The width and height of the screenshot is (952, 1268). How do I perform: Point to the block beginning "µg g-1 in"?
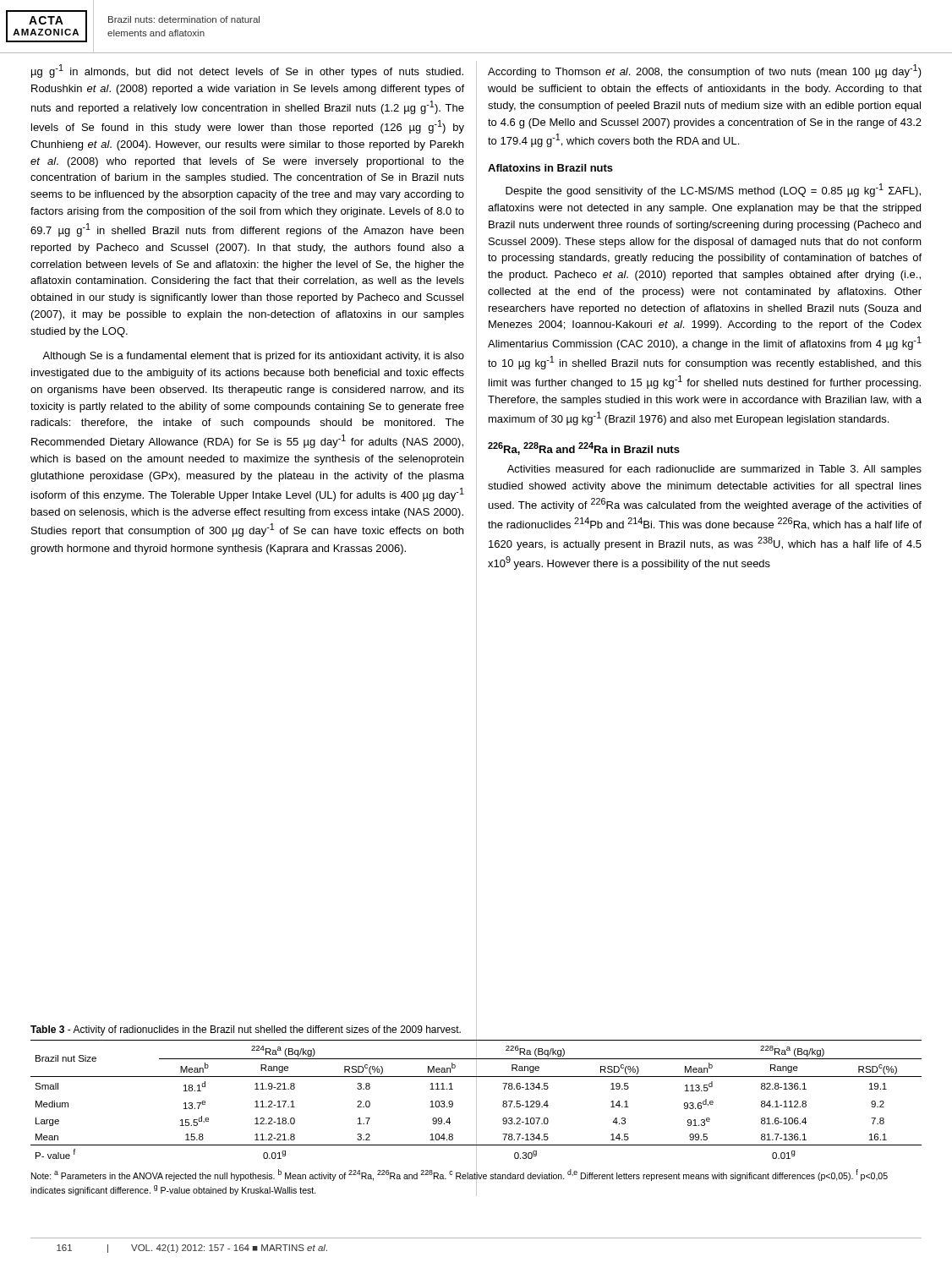247,200
